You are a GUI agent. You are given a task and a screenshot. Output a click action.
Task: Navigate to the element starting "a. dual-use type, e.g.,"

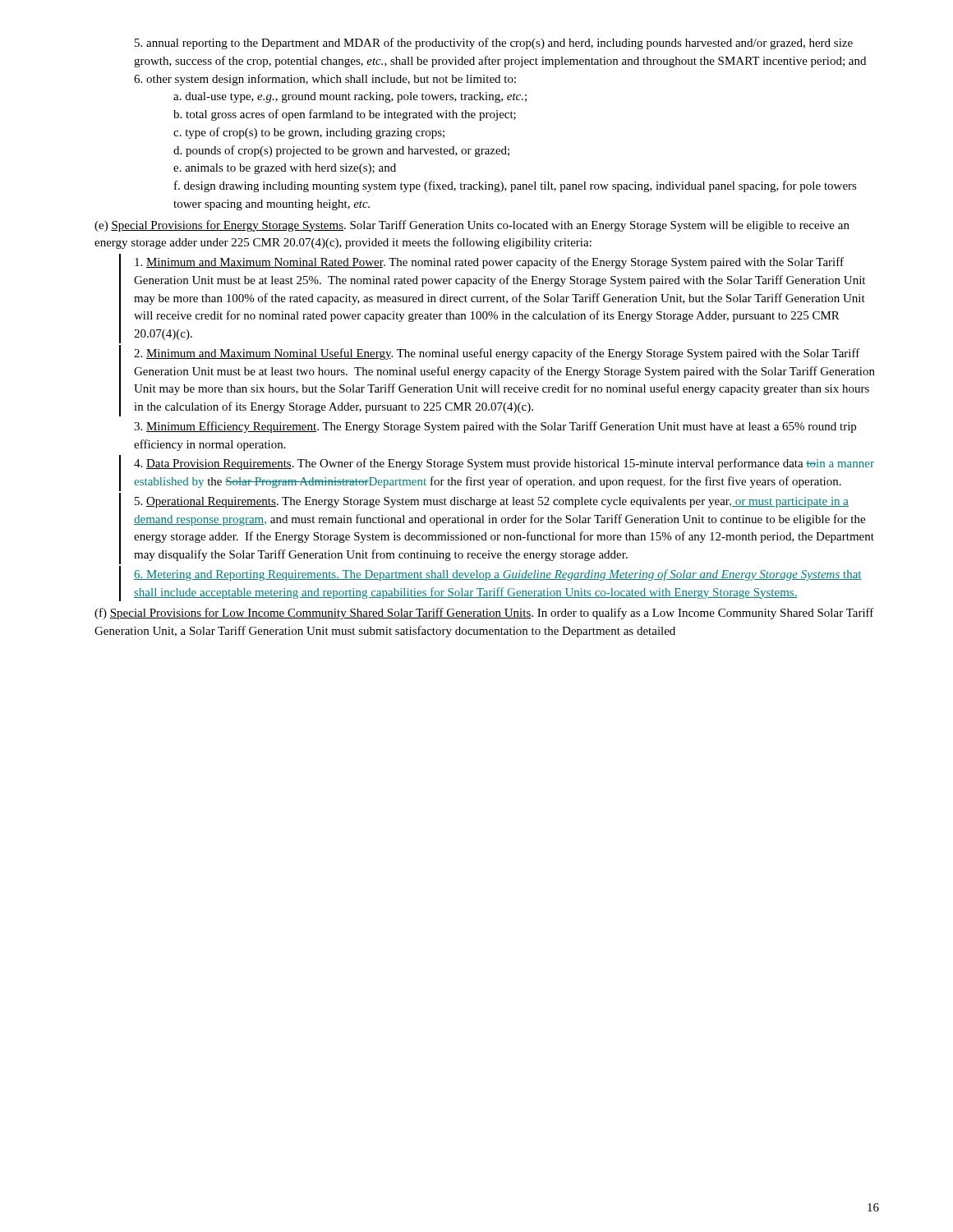[526, 97]
